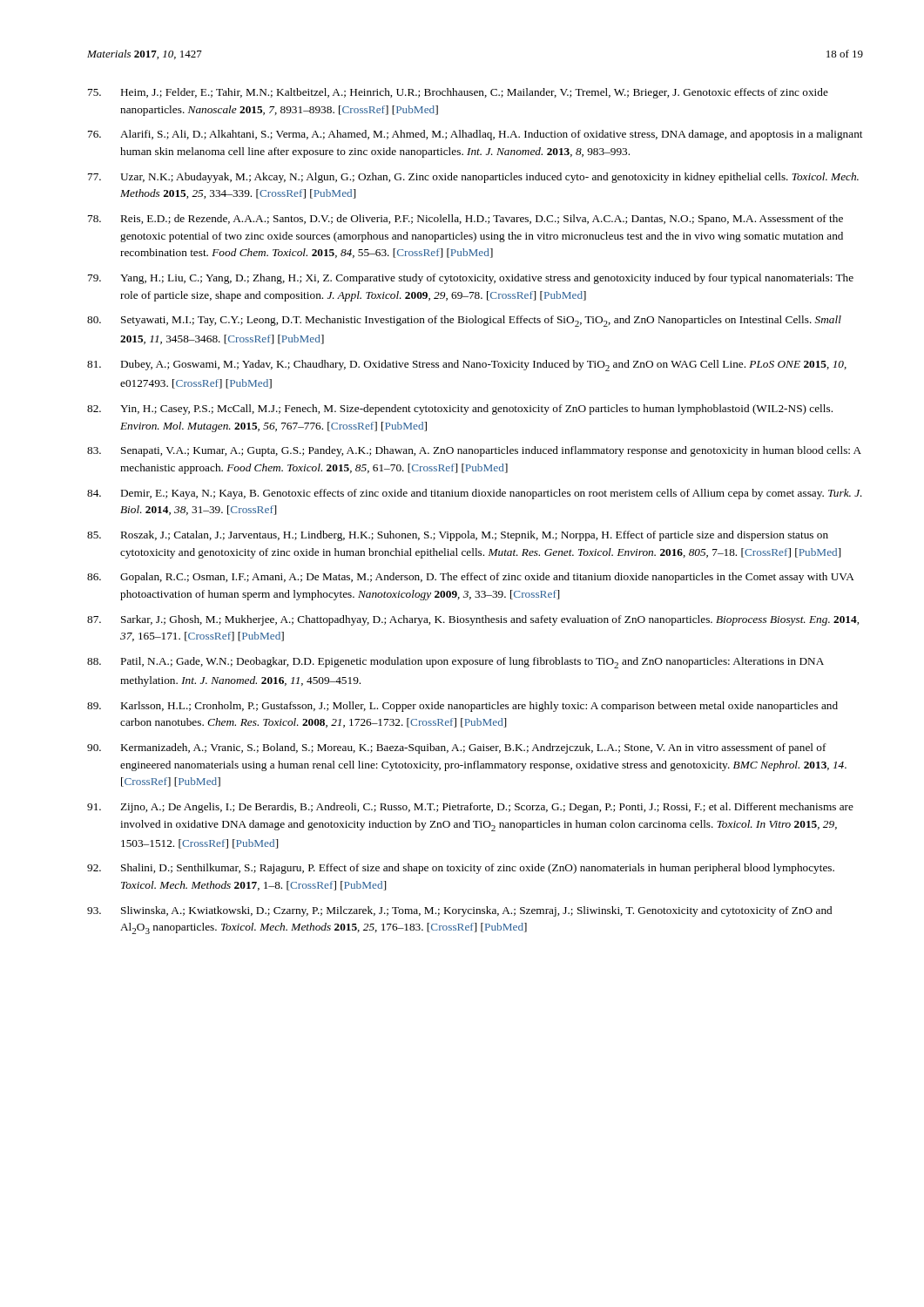Find the block starting "84. Demir, E.; Kaya,"
Image resolution: width=924 pixels, height=1307 pixels.
coord(475,501)
